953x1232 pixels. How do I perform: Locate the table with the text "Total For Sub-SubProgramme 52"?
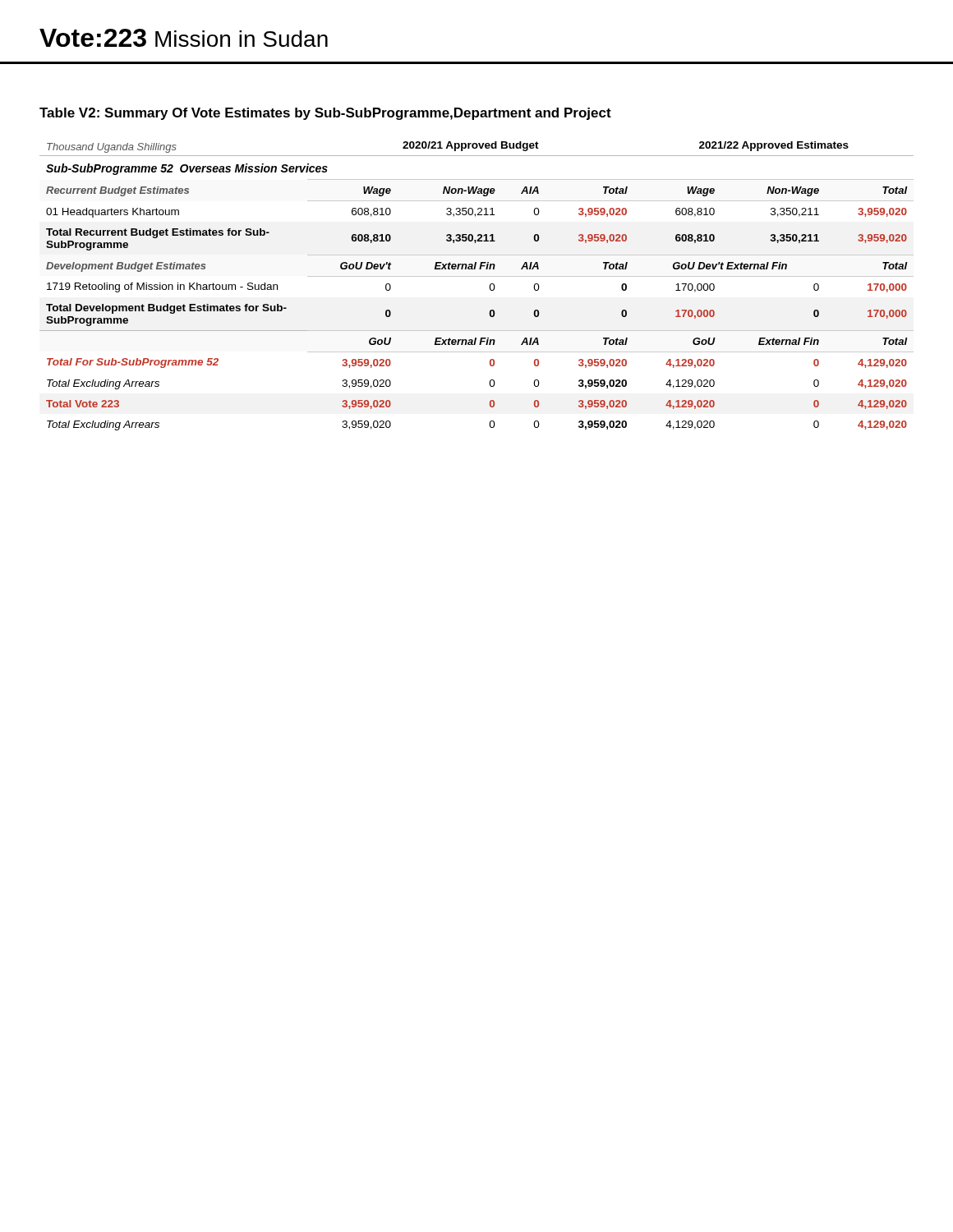[476, 284]
